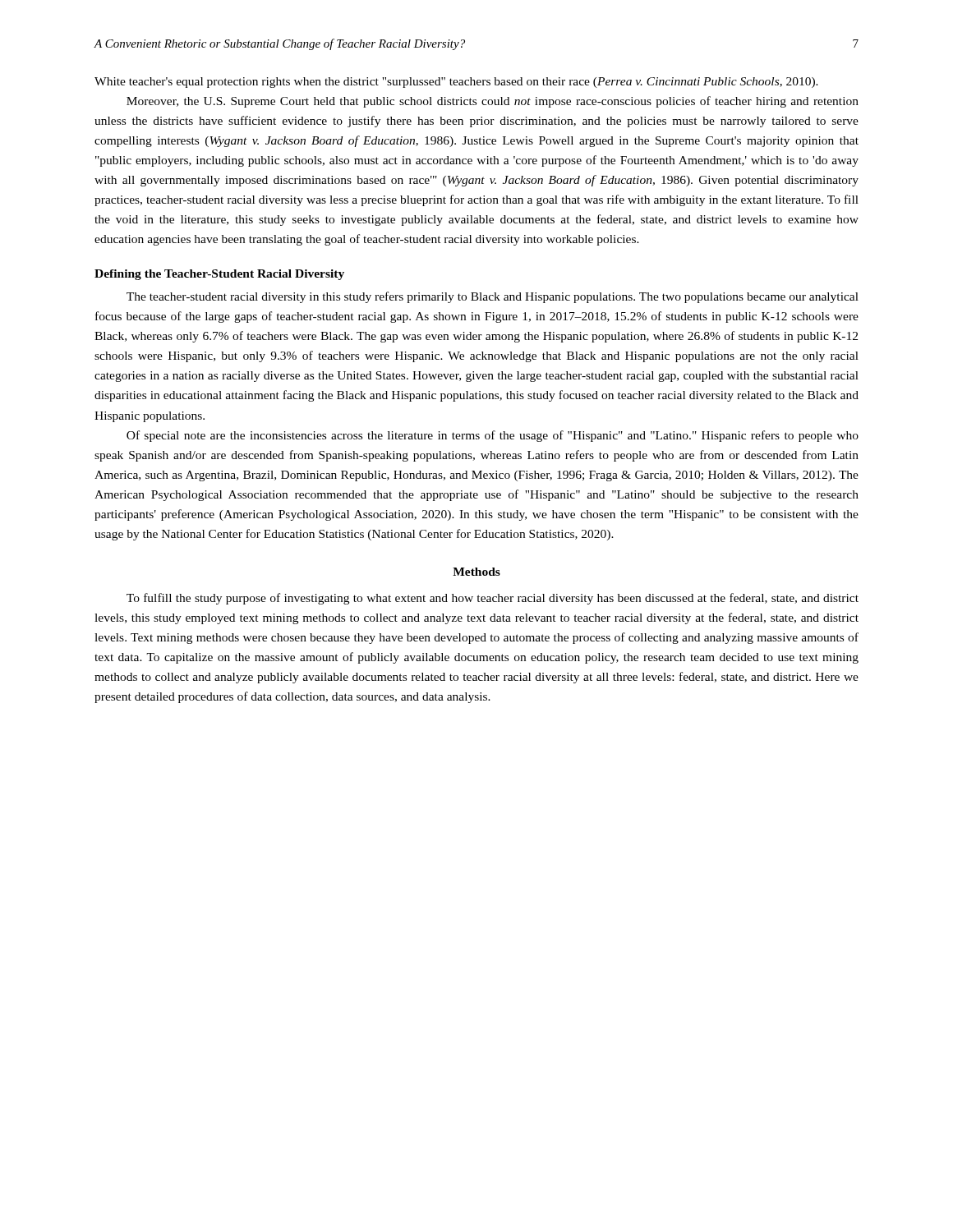Find the block on this page that starts "White teacher's equal protection rights"
Viewport: 953px width, 1232px height.
[476, 160]
